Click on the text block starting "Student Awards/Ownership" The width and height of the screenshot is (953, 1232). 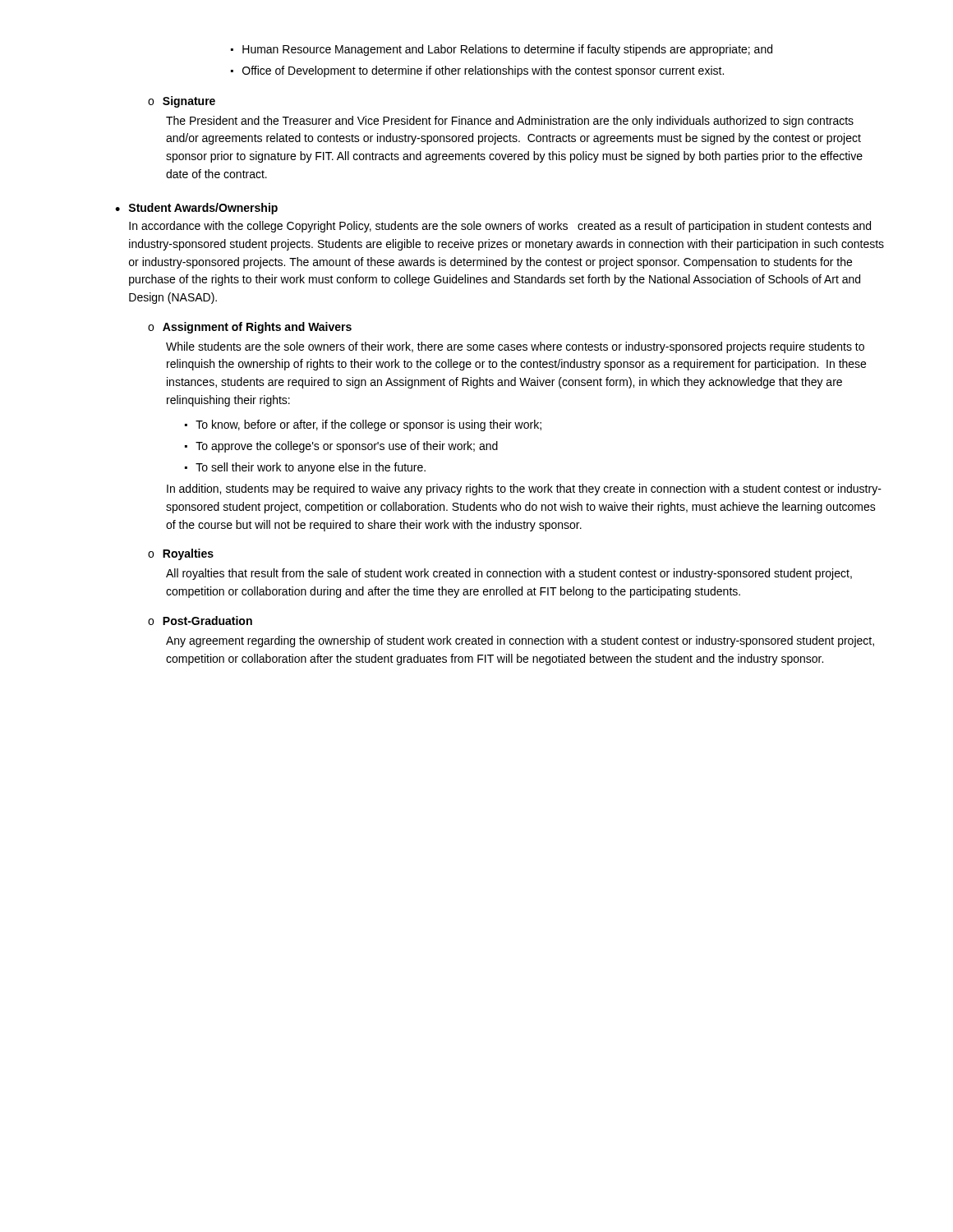click(x=203, y=208)
